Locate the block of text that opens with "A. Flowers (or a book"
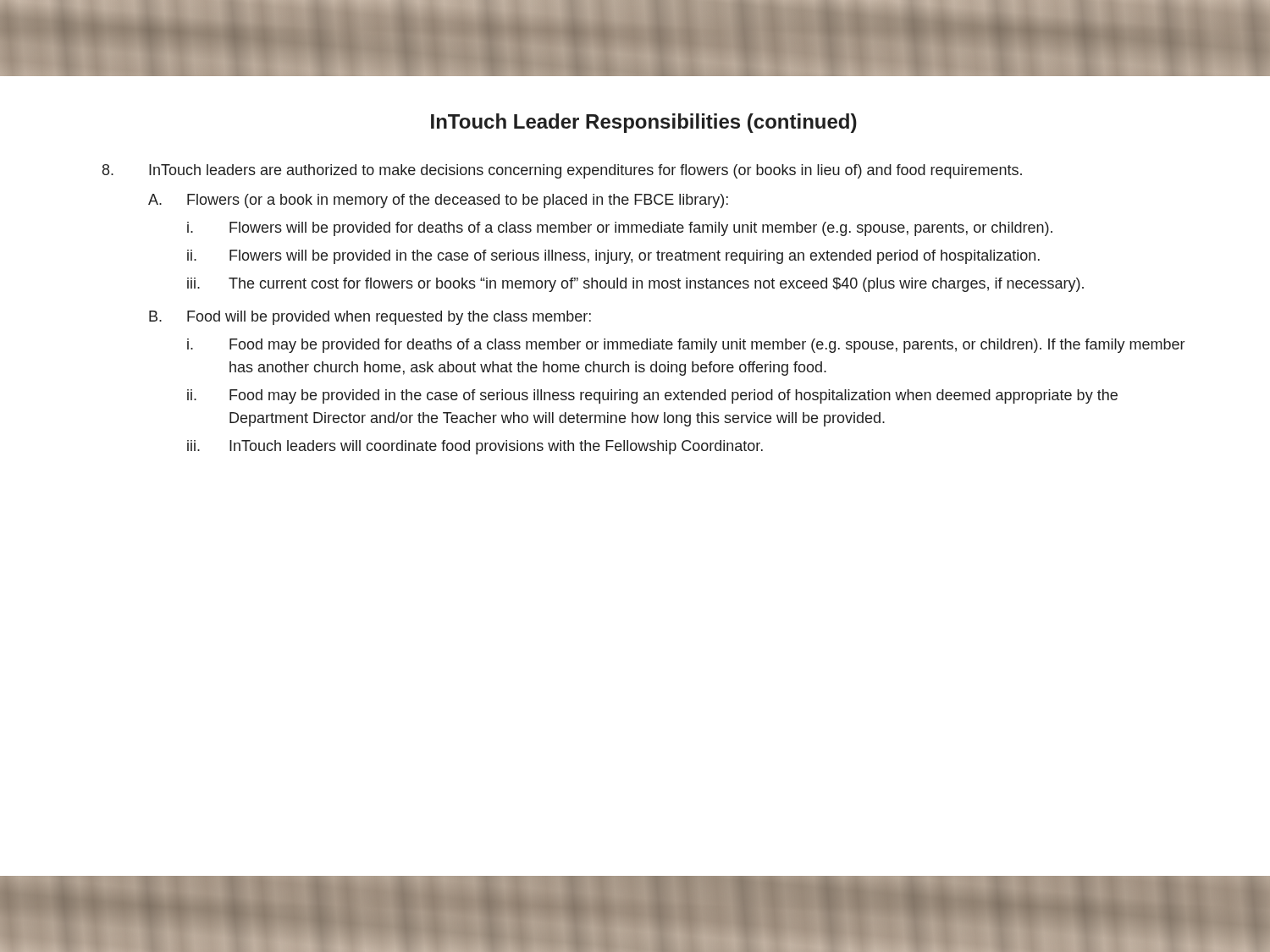 tap(667, 245)
